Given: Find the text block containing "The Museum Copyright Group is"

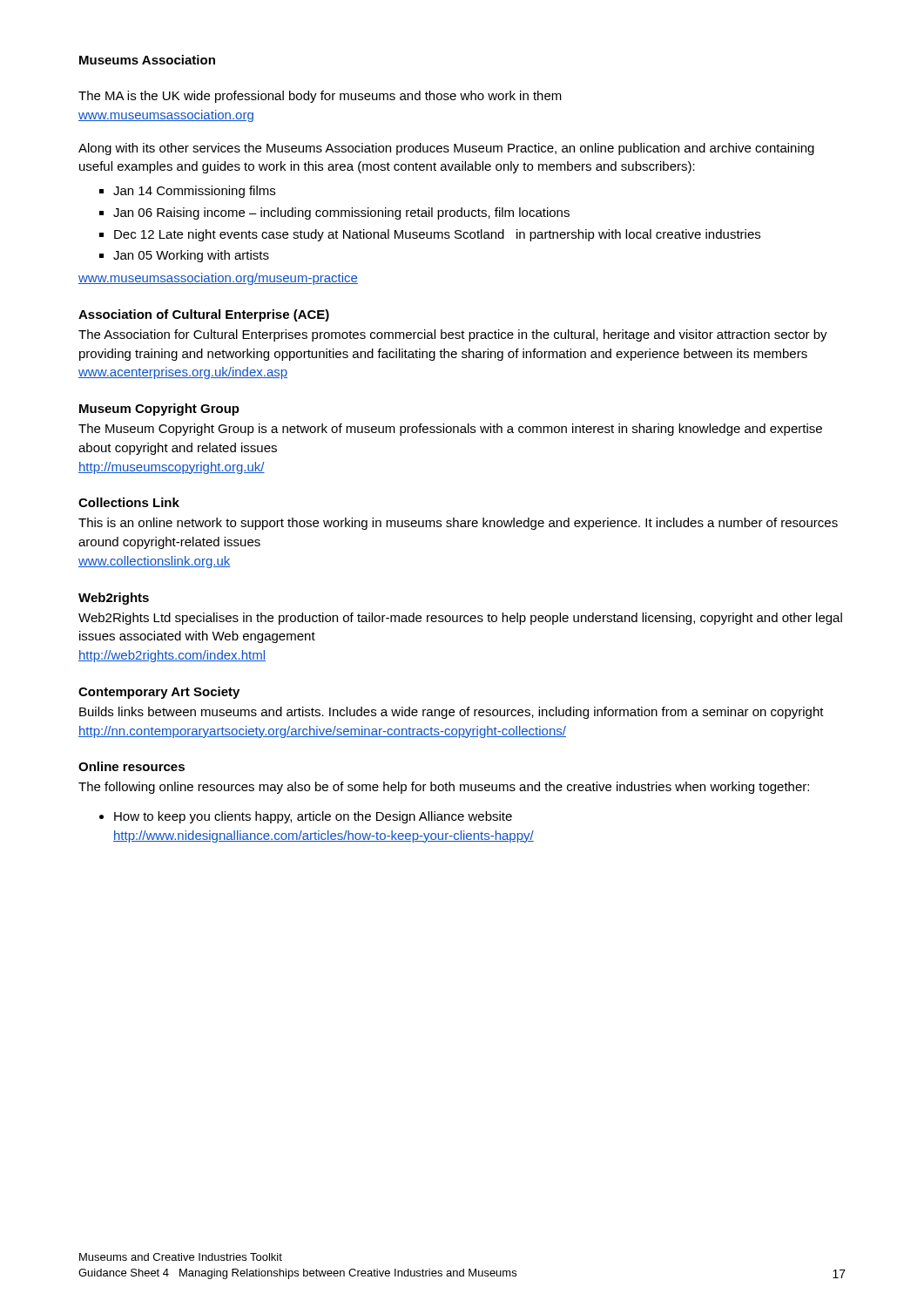Looking at the screenshot, I should (x=450, y=430).
